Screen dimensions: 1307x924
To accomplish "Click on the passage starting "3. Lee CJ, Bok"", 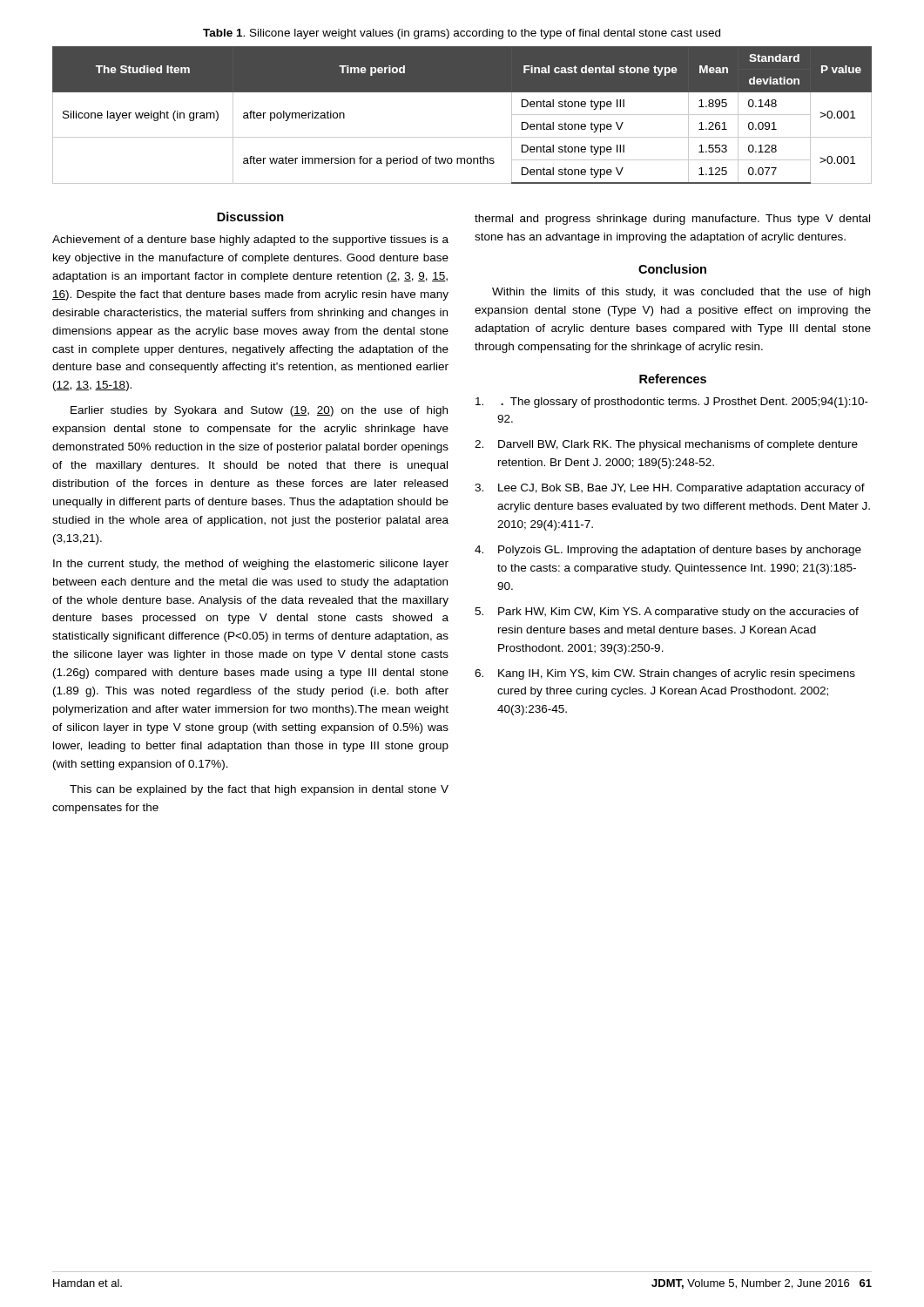I will tap(673, 507).
